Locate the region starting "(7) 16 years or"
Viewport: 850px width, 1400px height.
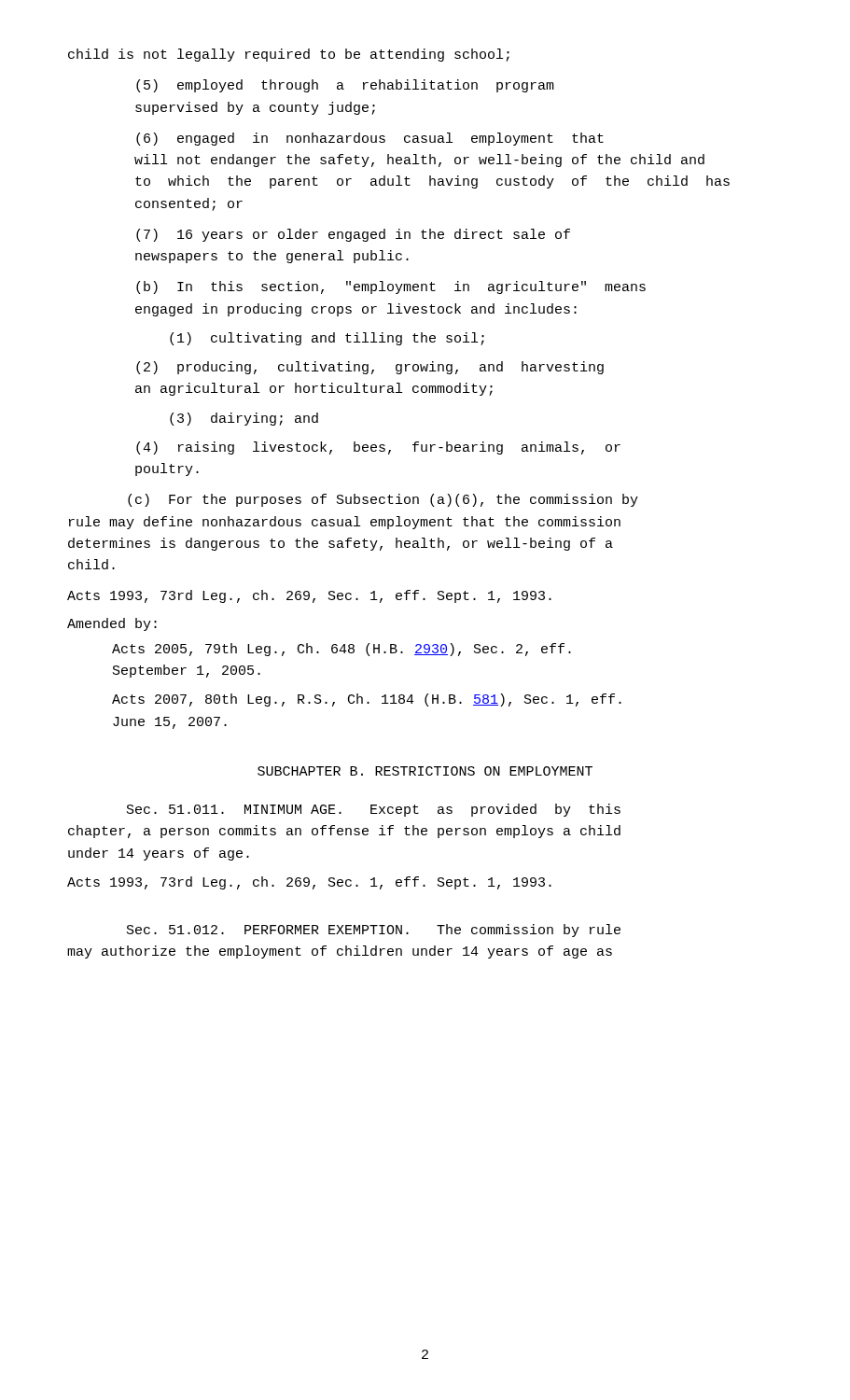click(459, 246)
